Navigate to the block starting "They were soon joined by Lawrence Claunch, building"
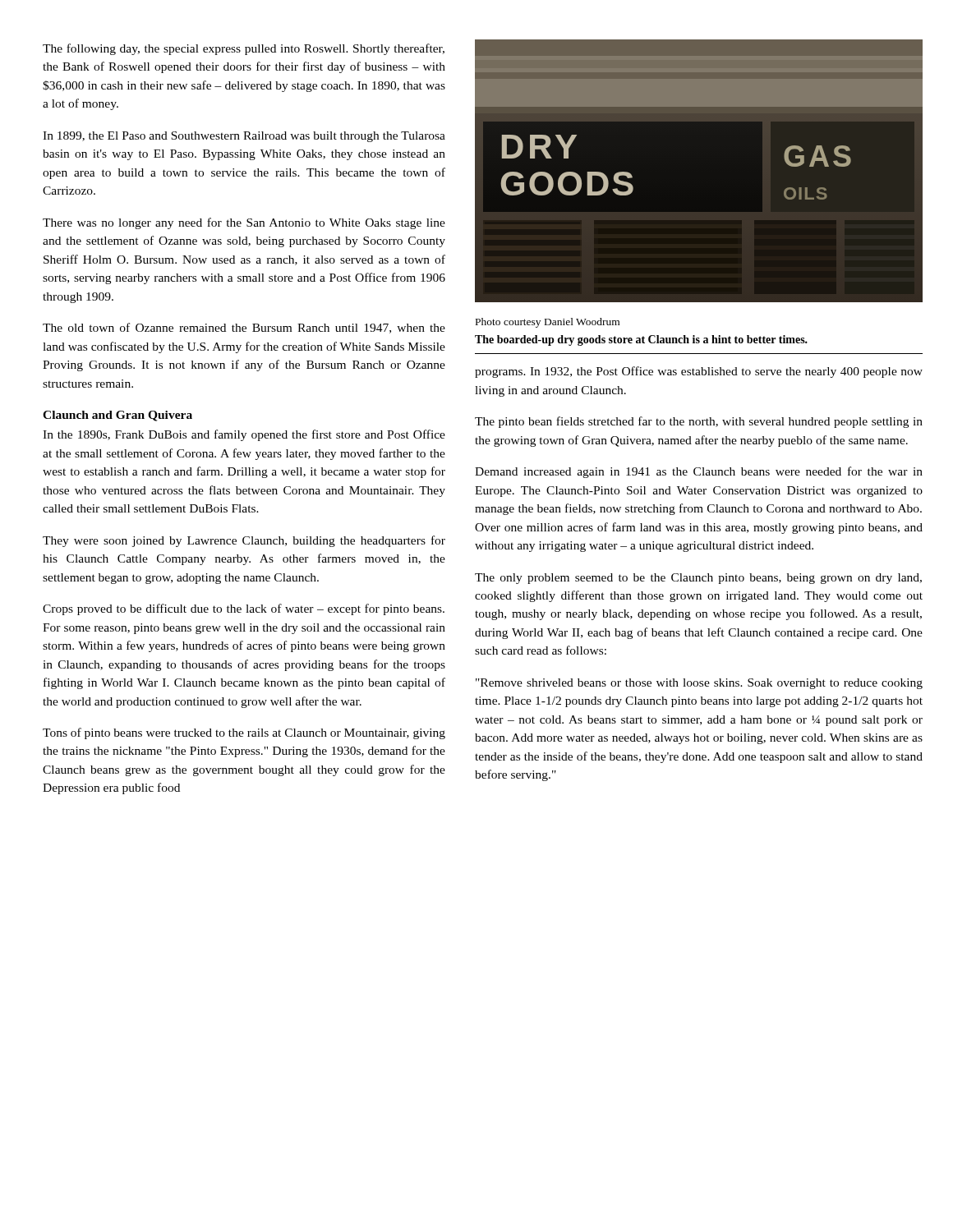 coord(244,558)
